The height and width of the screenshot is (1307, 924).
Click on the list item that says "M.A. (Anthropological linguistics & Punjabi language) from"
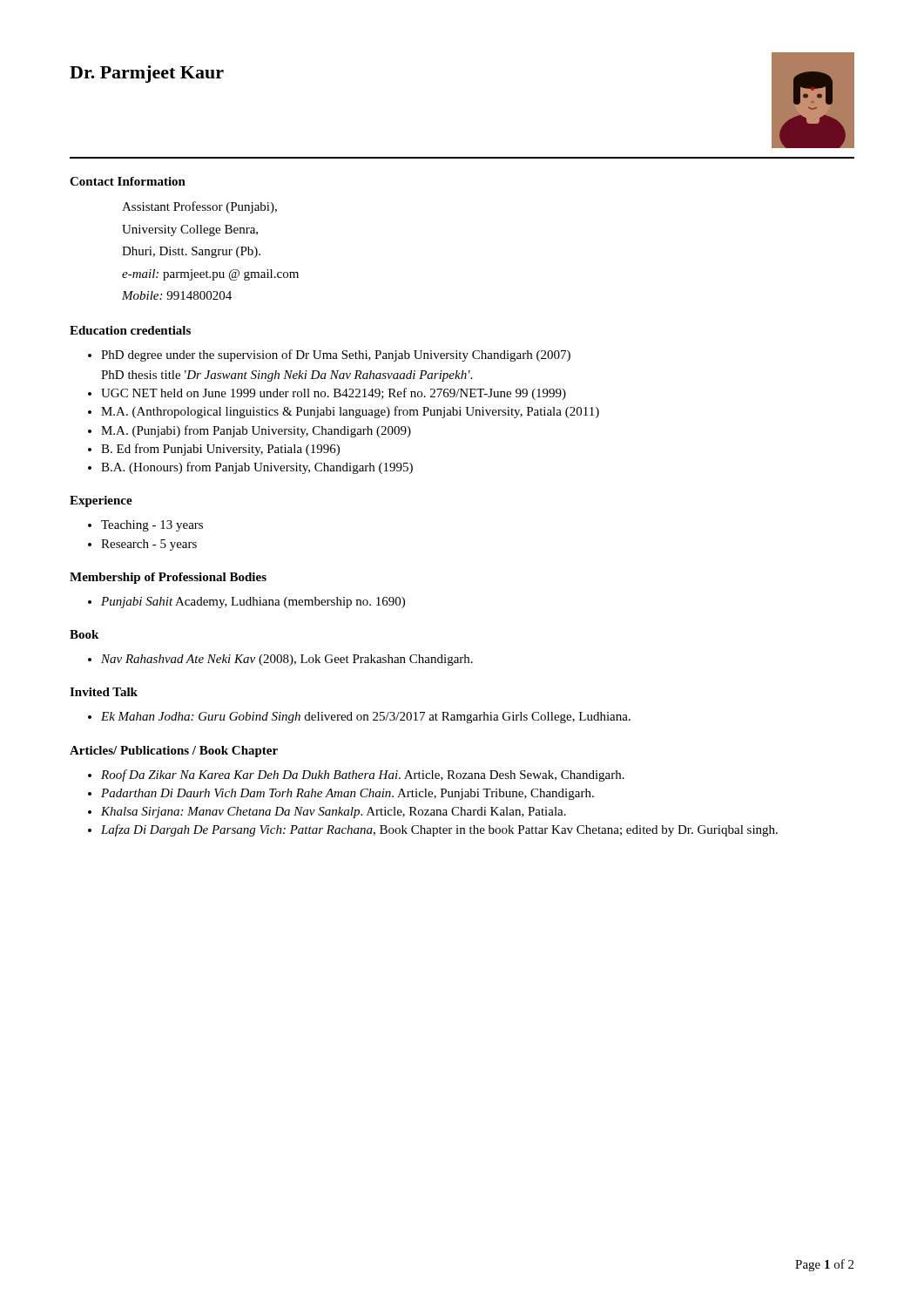[x=462, y=412]
